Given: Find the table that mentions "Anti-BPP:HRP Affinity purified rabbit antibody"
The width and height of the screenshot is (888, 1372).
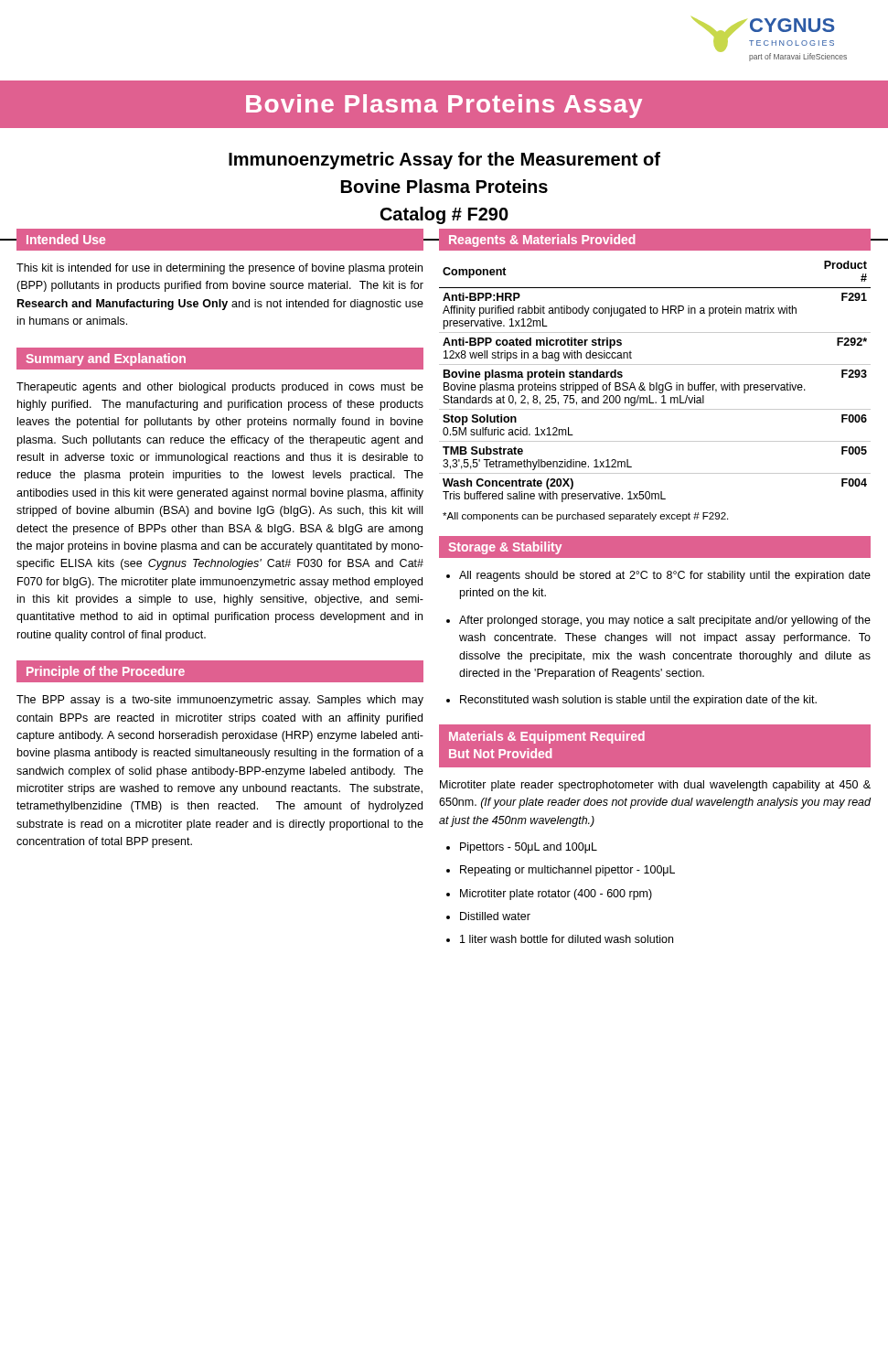Looking at the screenshot, I should tap(655, 381).
